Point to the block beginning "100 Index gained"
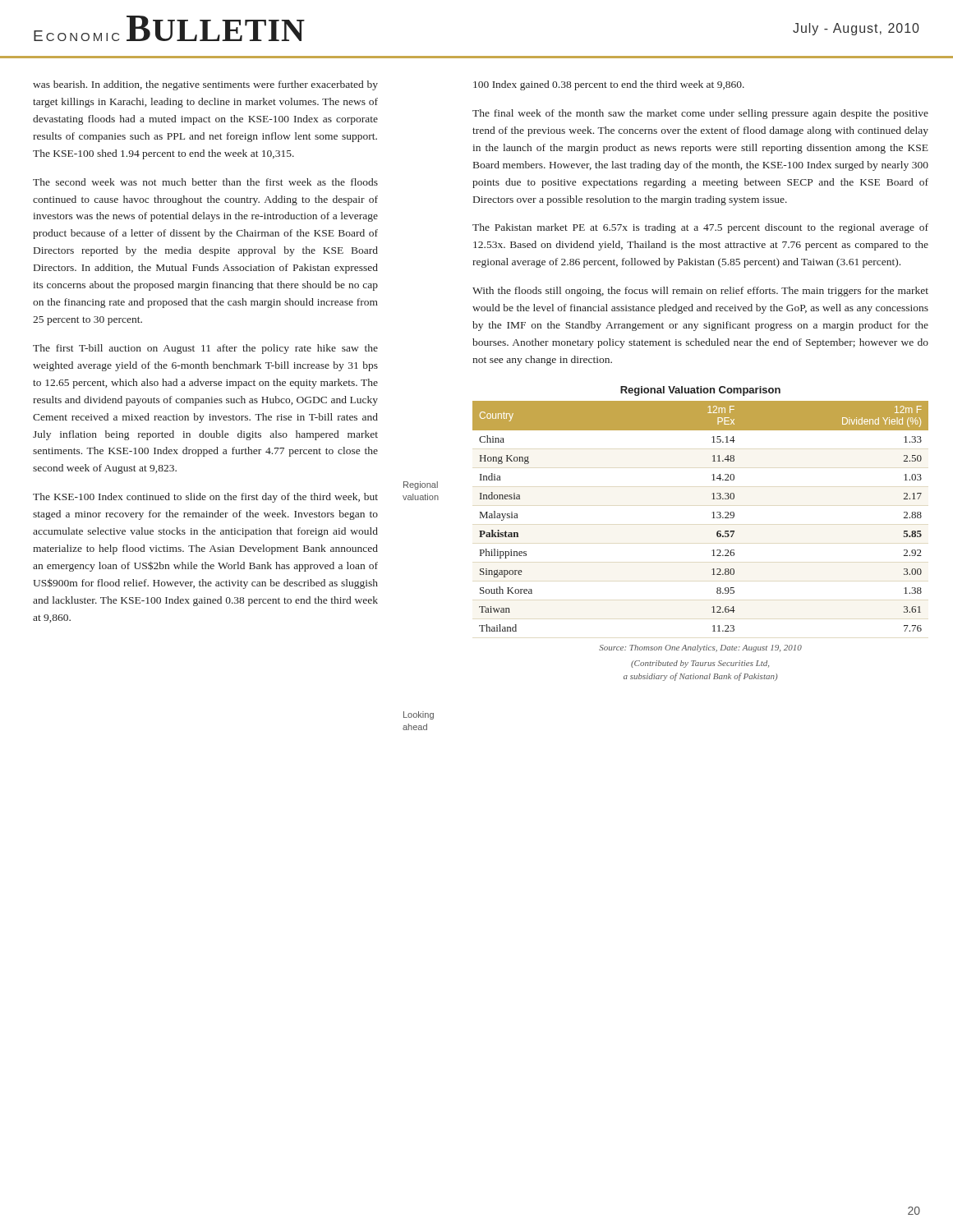The width and height of the screenshot is (953, 1232). coord(609,84)
